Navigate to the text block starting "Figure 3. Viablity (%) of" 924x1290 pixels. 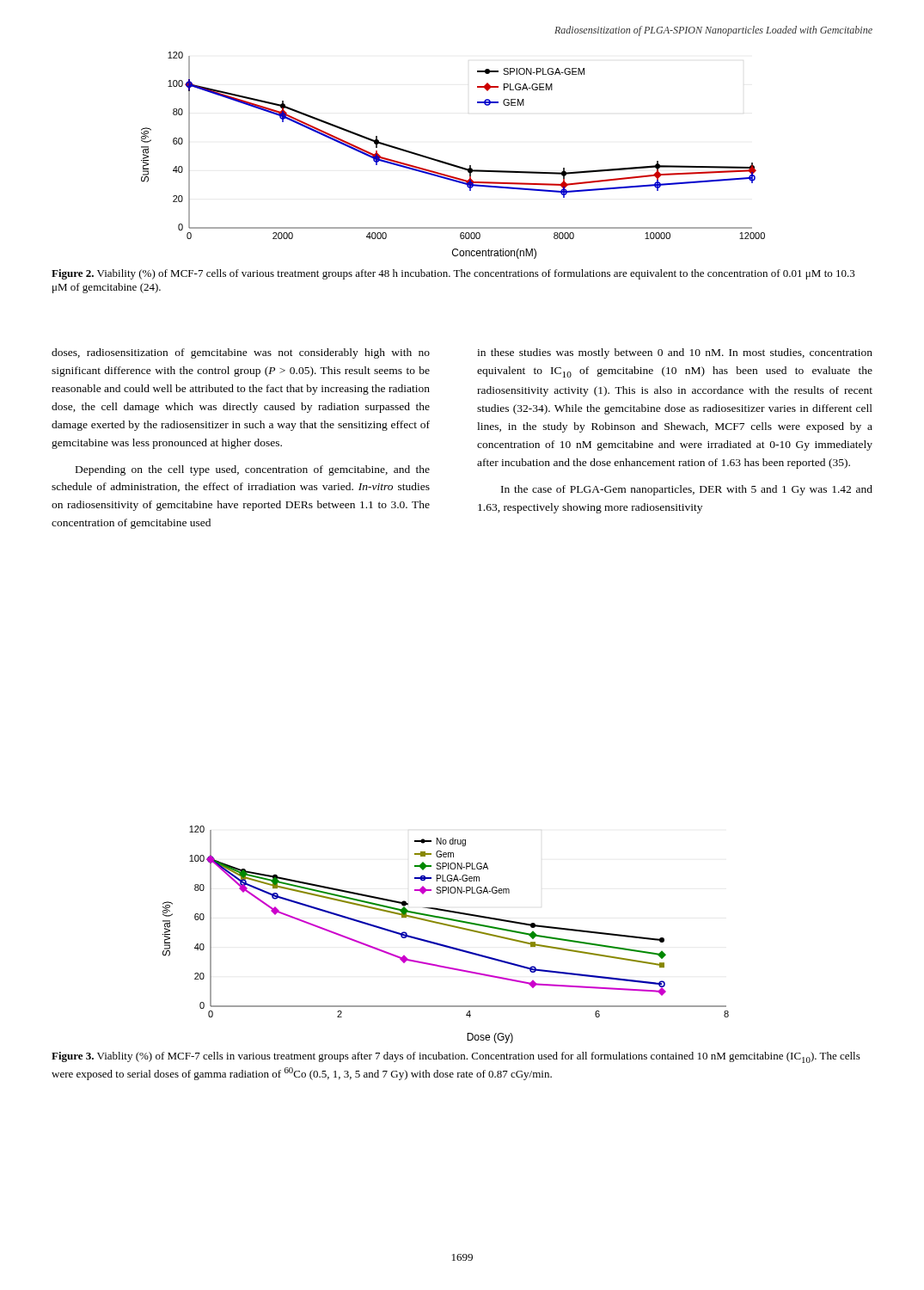tap(456, 1065)
